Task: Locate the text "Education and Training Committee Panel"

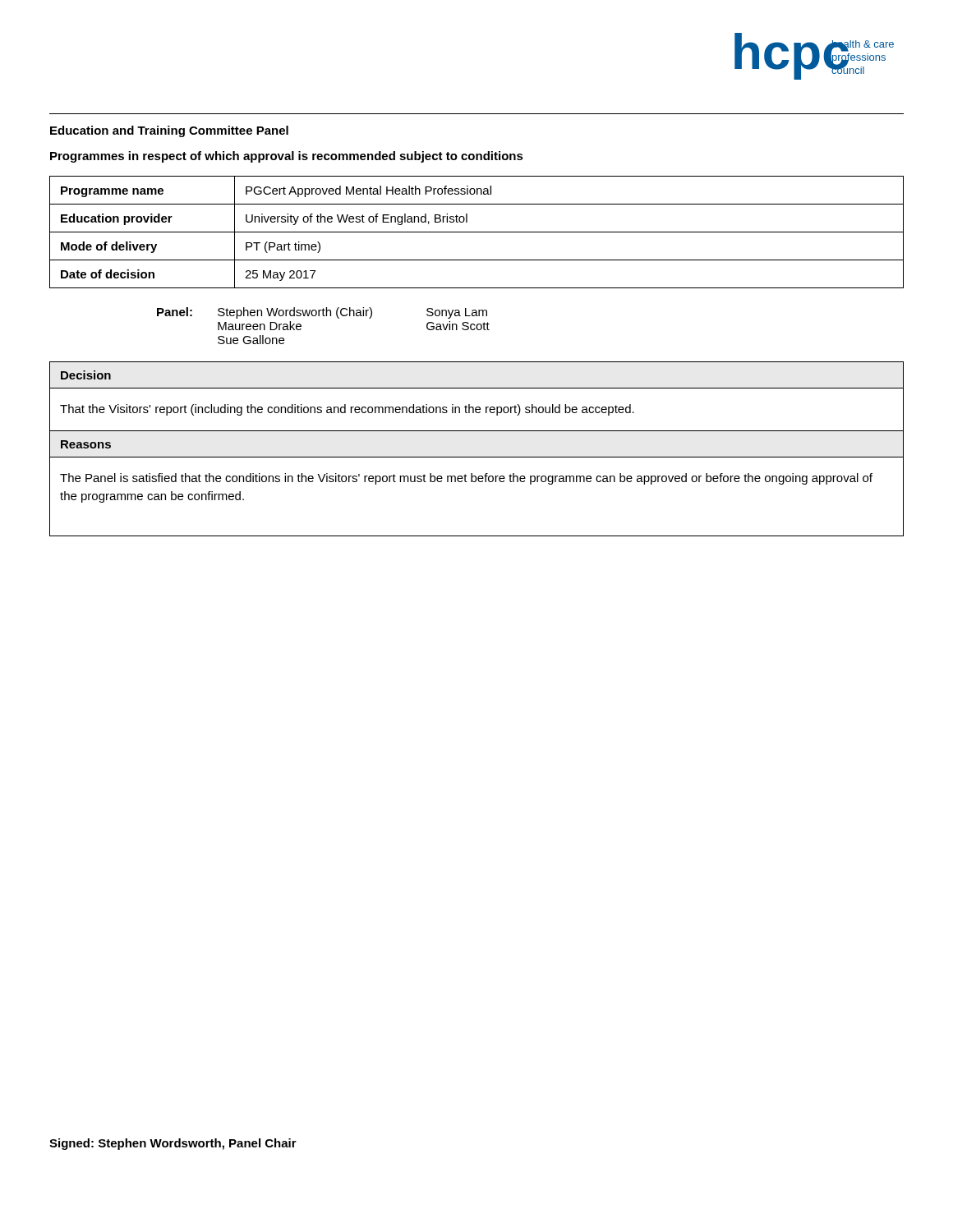Action: tap(169, 130)
